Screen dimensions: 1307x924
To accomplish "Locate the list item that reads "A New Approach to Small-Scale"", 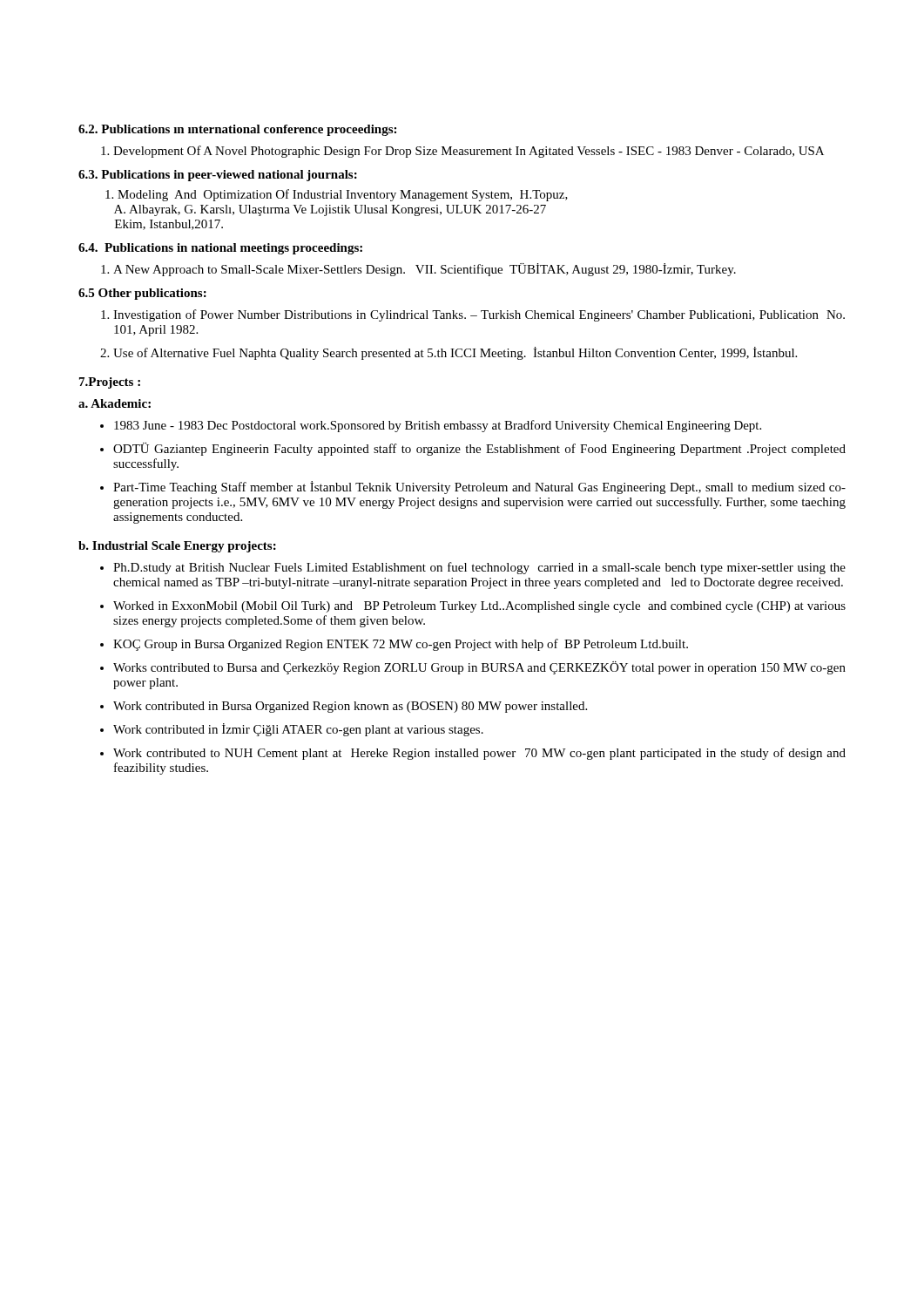I will pyautogui.click(x=462, y=270).
